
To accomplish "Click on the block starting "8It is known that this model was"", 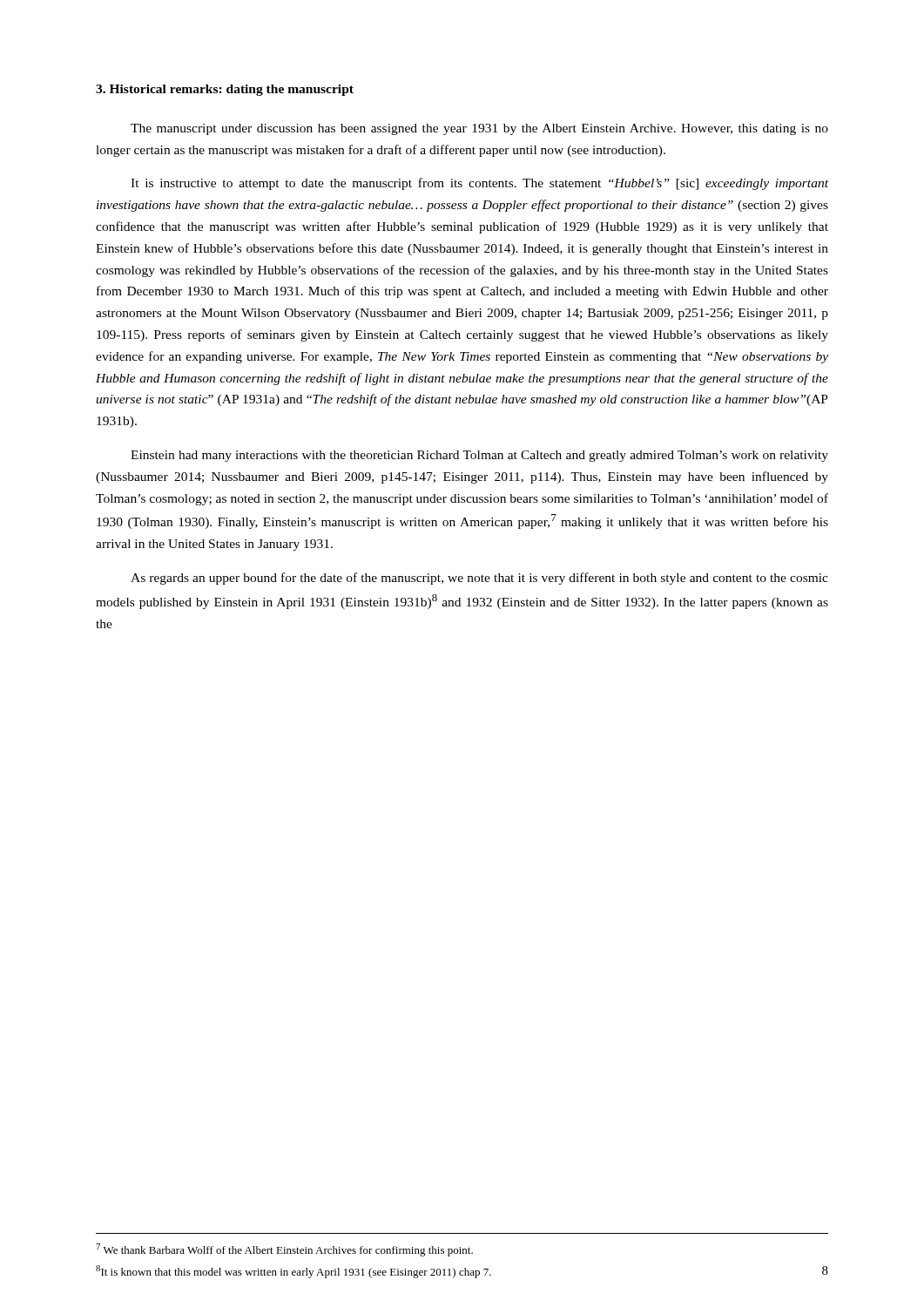I will click(x=294, y=1271).
